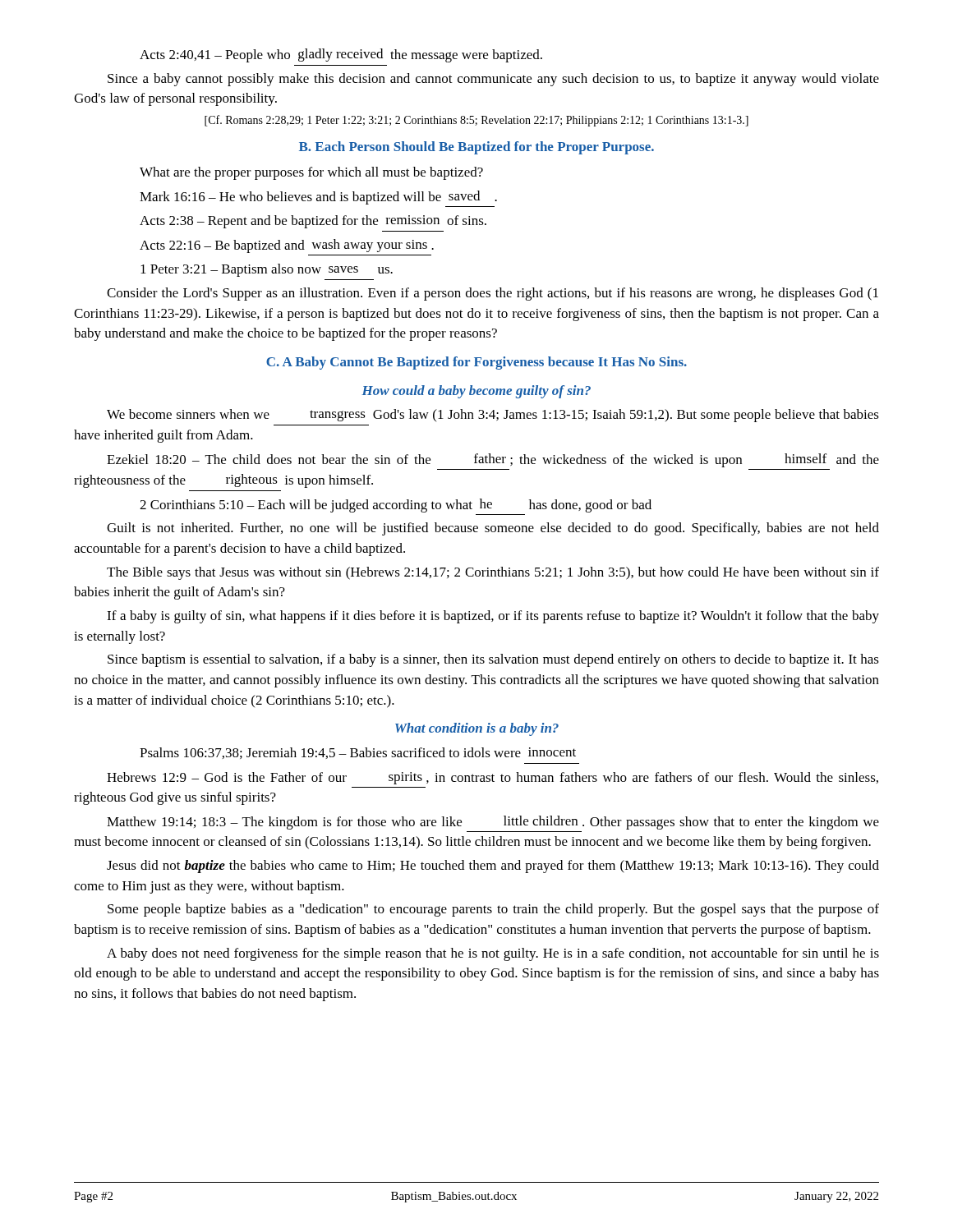Click on the section header with the text "C. A Baby Cannot Be Baptized"
This screenshot has height=1232, width=953.
[x=476, y=362]
